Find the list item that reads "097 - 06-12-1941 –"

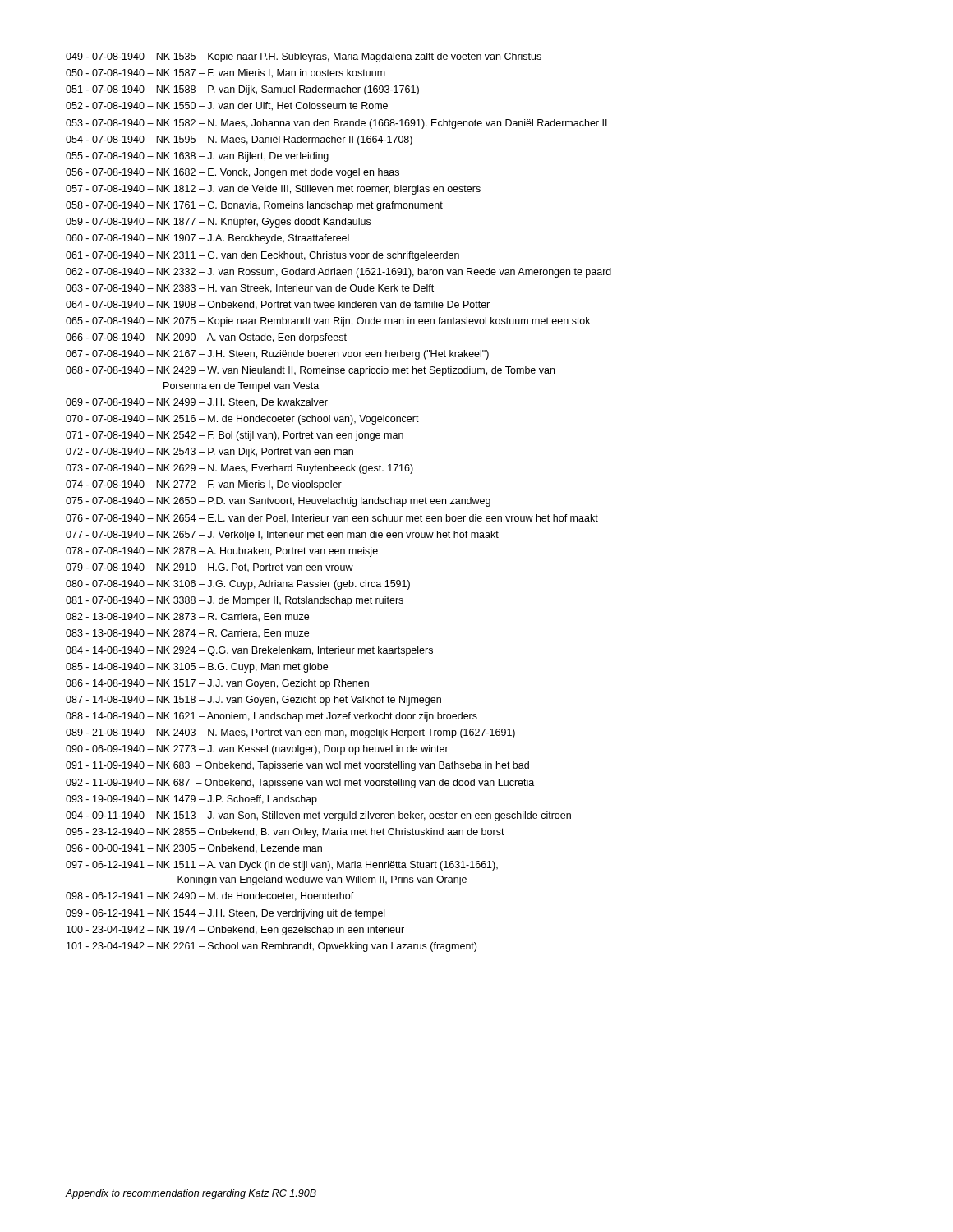point(282,872)
